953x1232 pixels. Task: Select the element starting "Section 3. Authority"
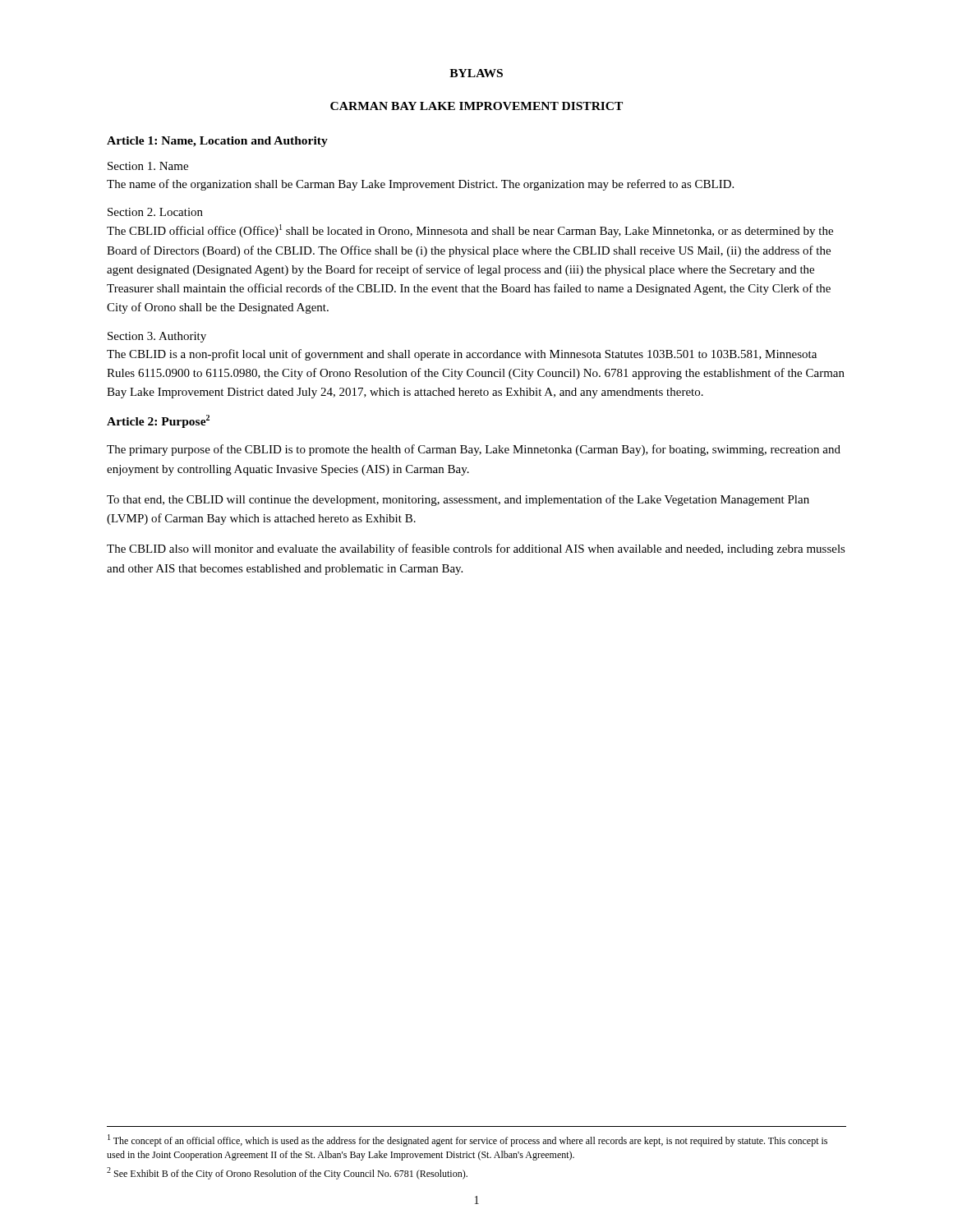click(157, 336)
